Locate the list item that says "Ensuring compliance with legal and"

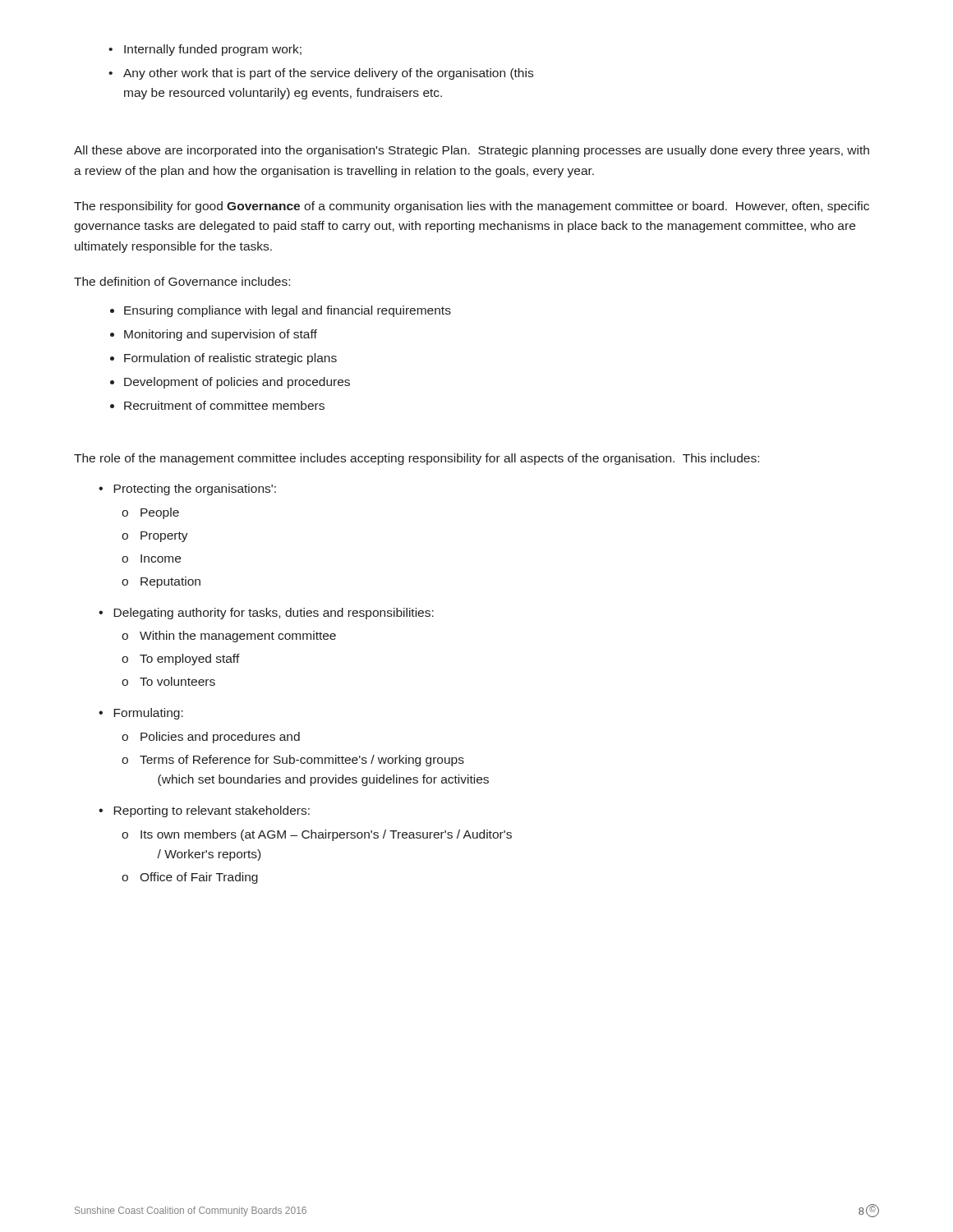coord(288,311)
